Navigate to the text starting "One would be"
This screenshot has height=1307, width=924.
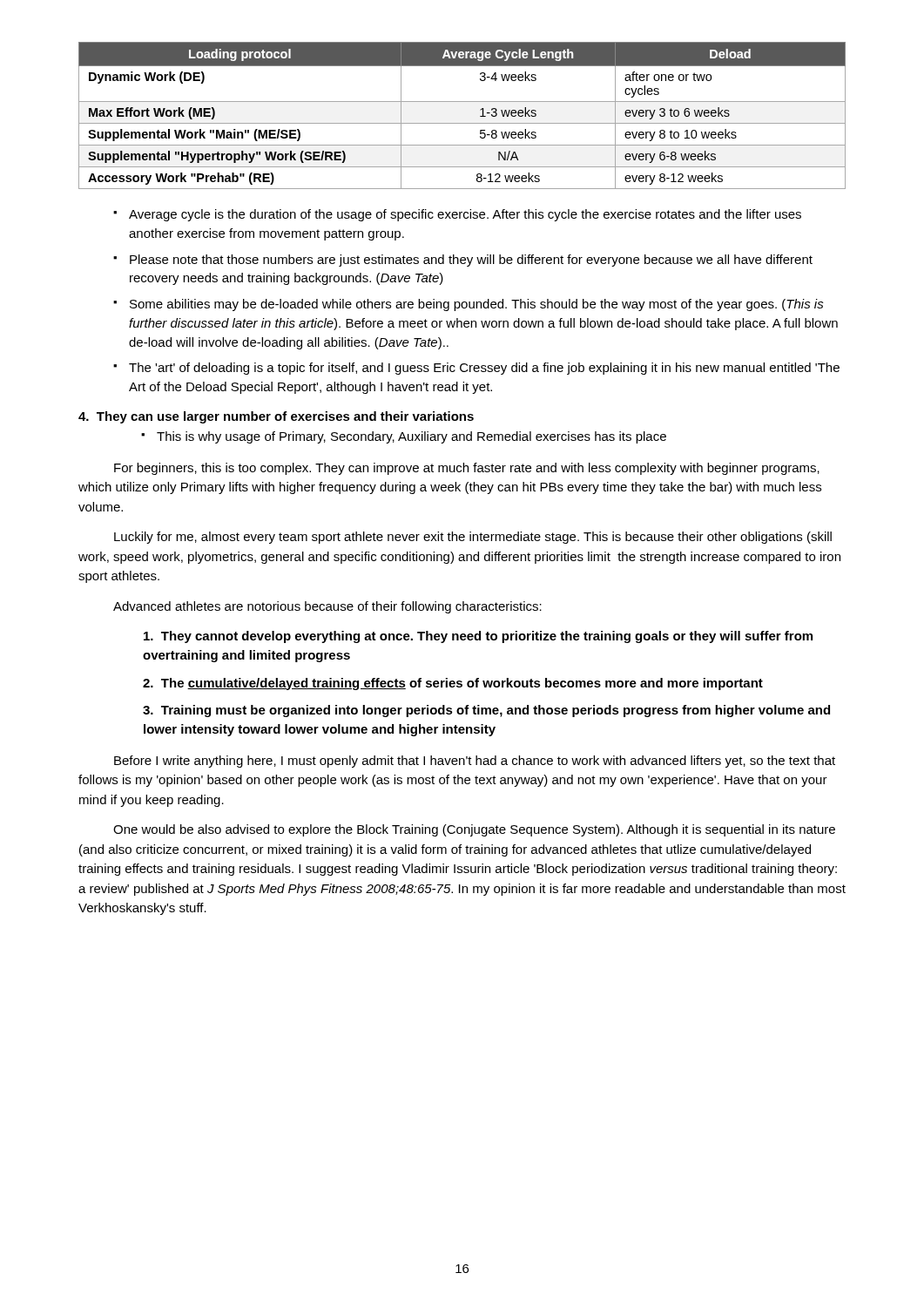pyautogui.click(x=462, y=869)
